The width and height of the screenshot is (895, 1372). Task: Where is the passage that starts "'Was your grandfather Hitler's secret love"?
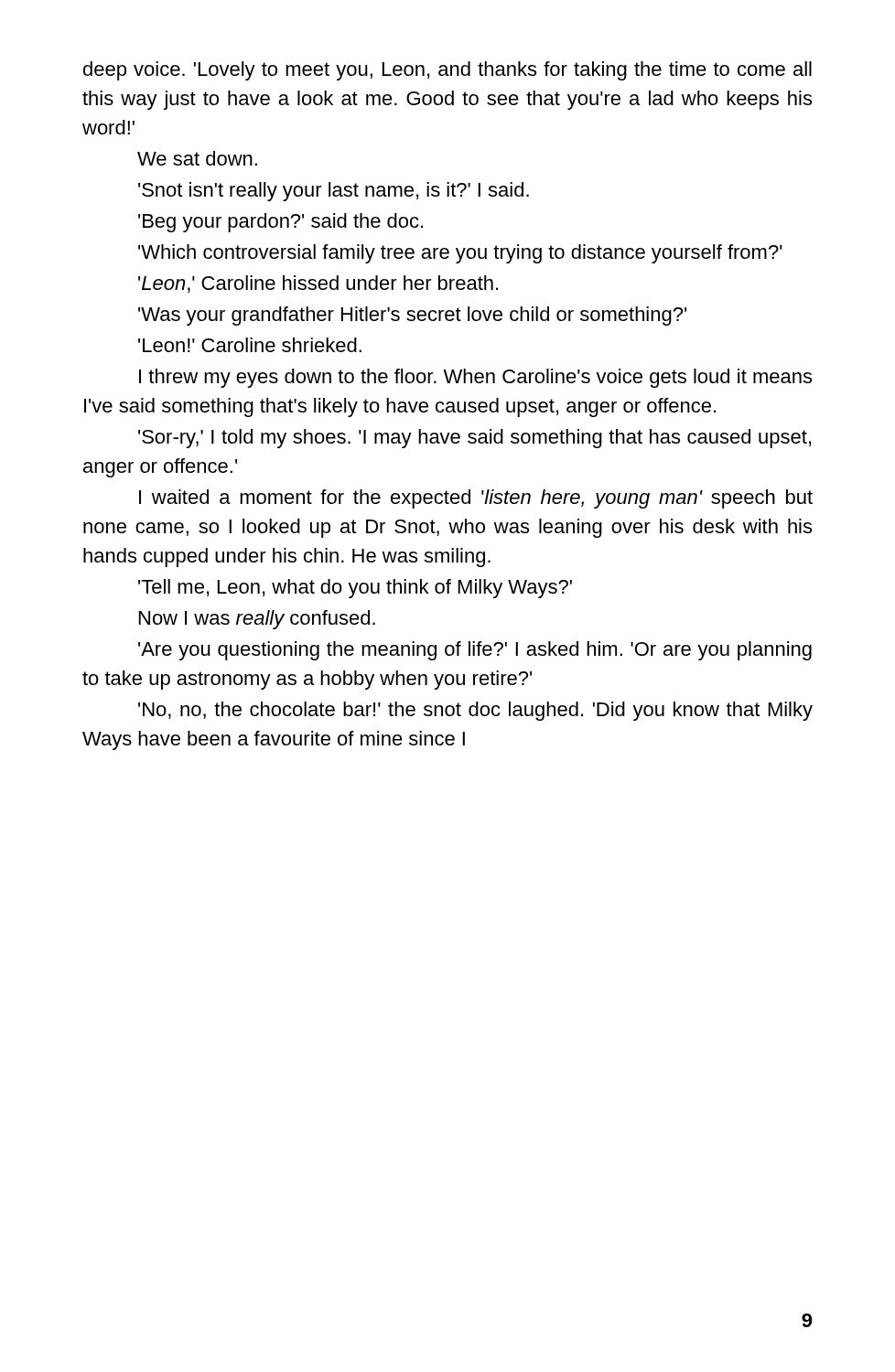[448, 315]
